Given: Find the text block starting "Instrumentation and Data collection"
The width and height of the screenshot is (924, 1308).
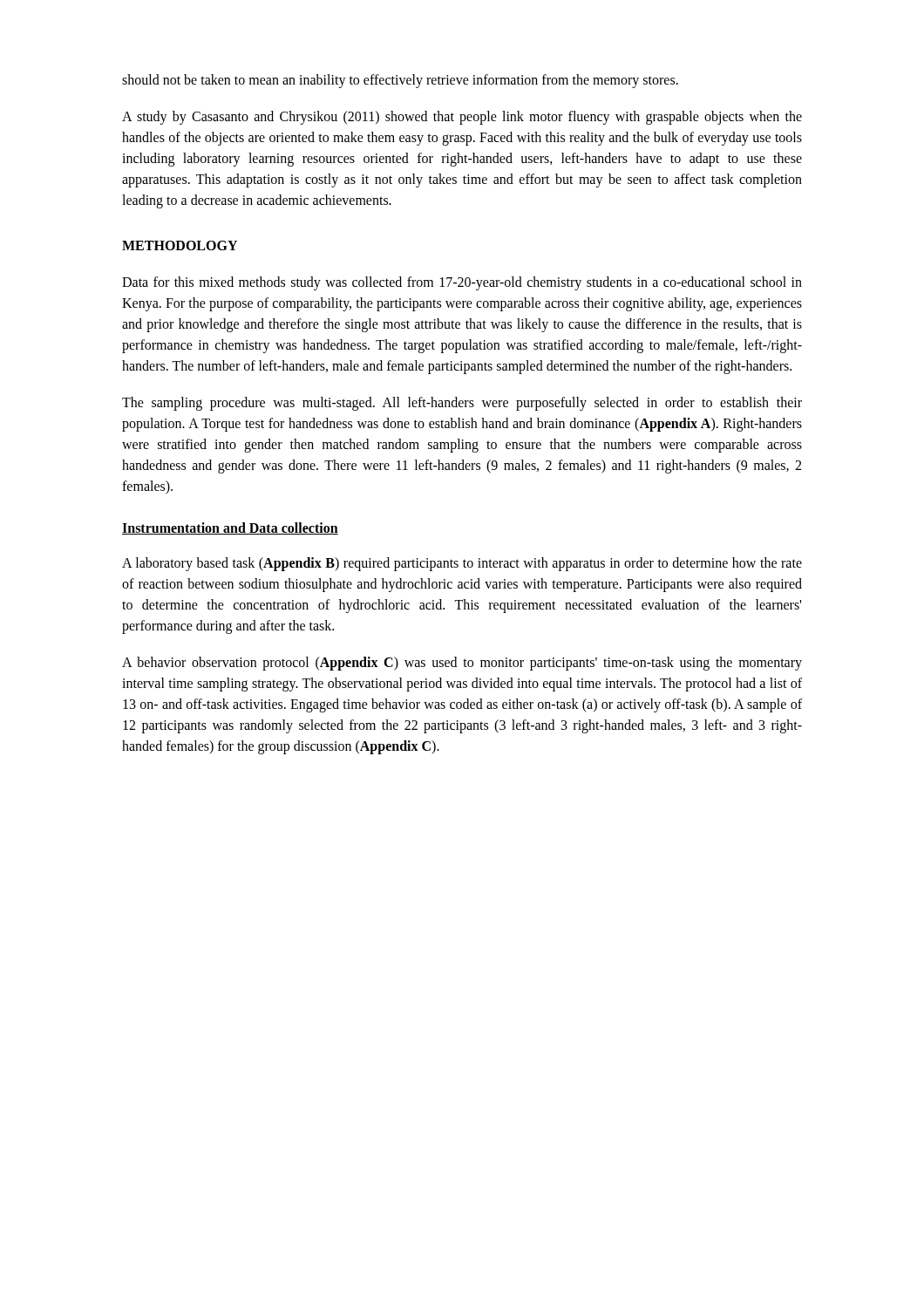Looking at the screenshot, I should 230,528.
